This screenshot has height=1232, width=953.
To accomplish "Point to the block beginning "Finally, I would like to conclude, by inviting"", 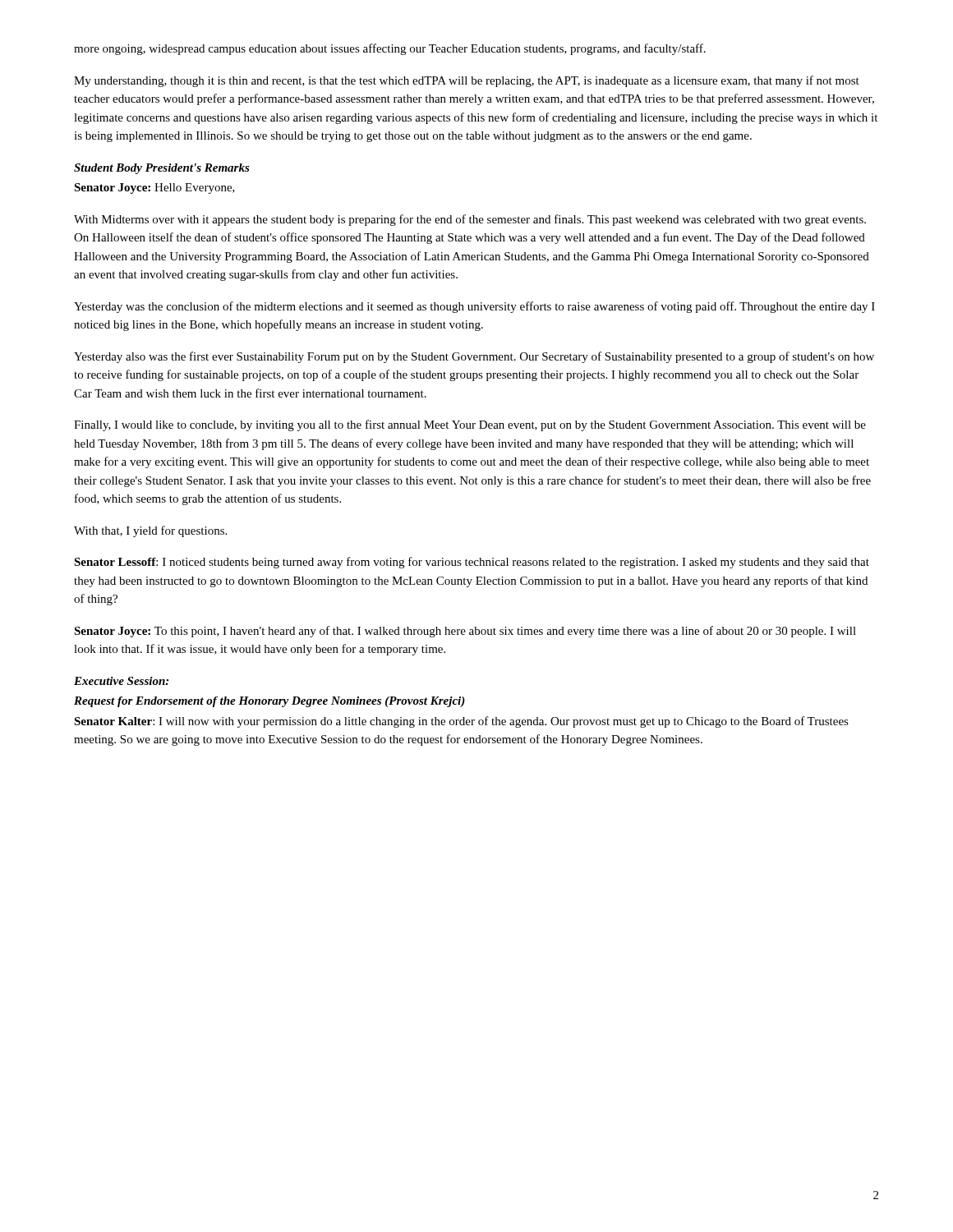I will coord(476,462).
